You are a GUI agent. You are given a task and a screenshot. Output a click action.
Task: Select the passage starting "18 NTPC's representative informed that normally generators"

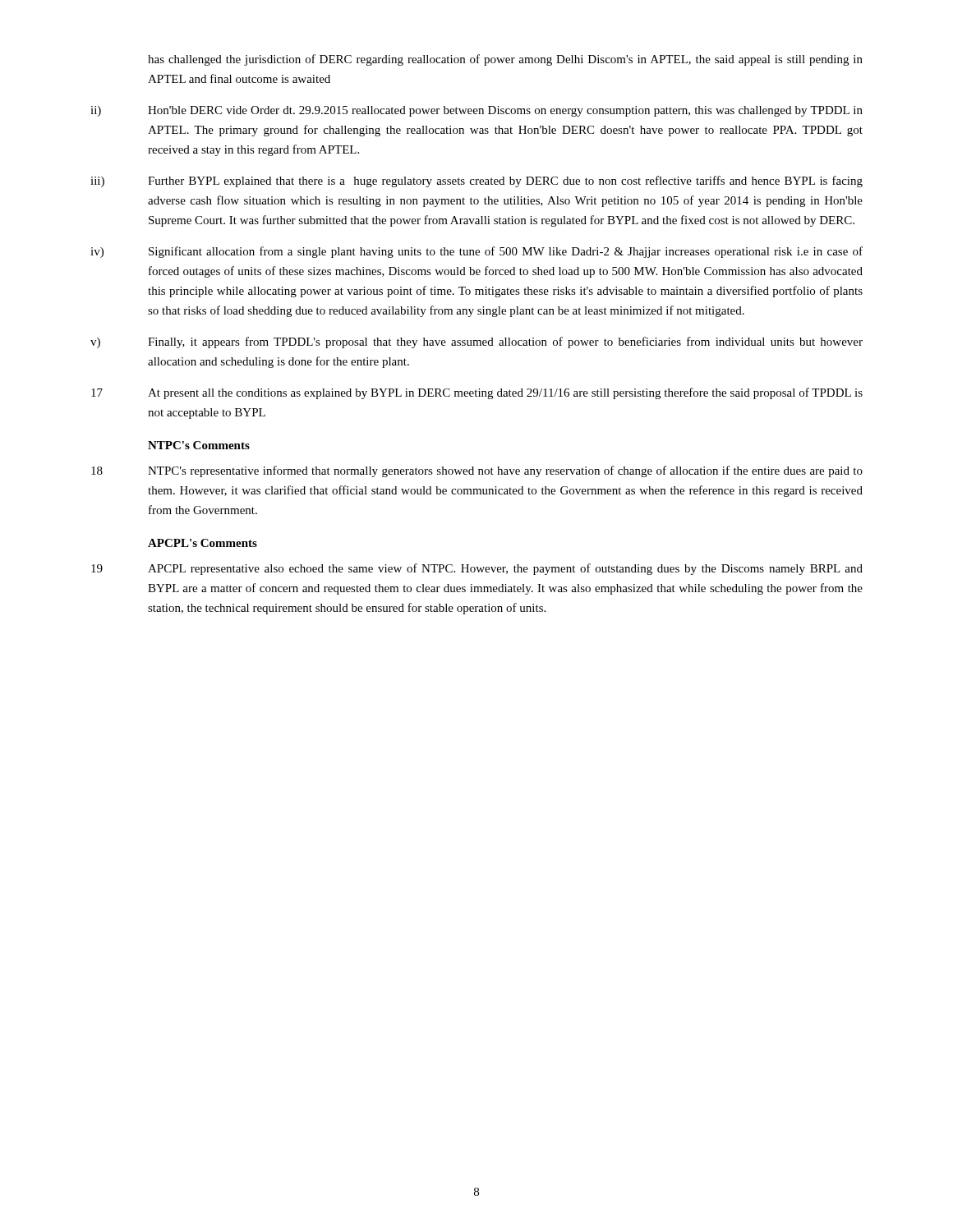[x=476, y=490]
